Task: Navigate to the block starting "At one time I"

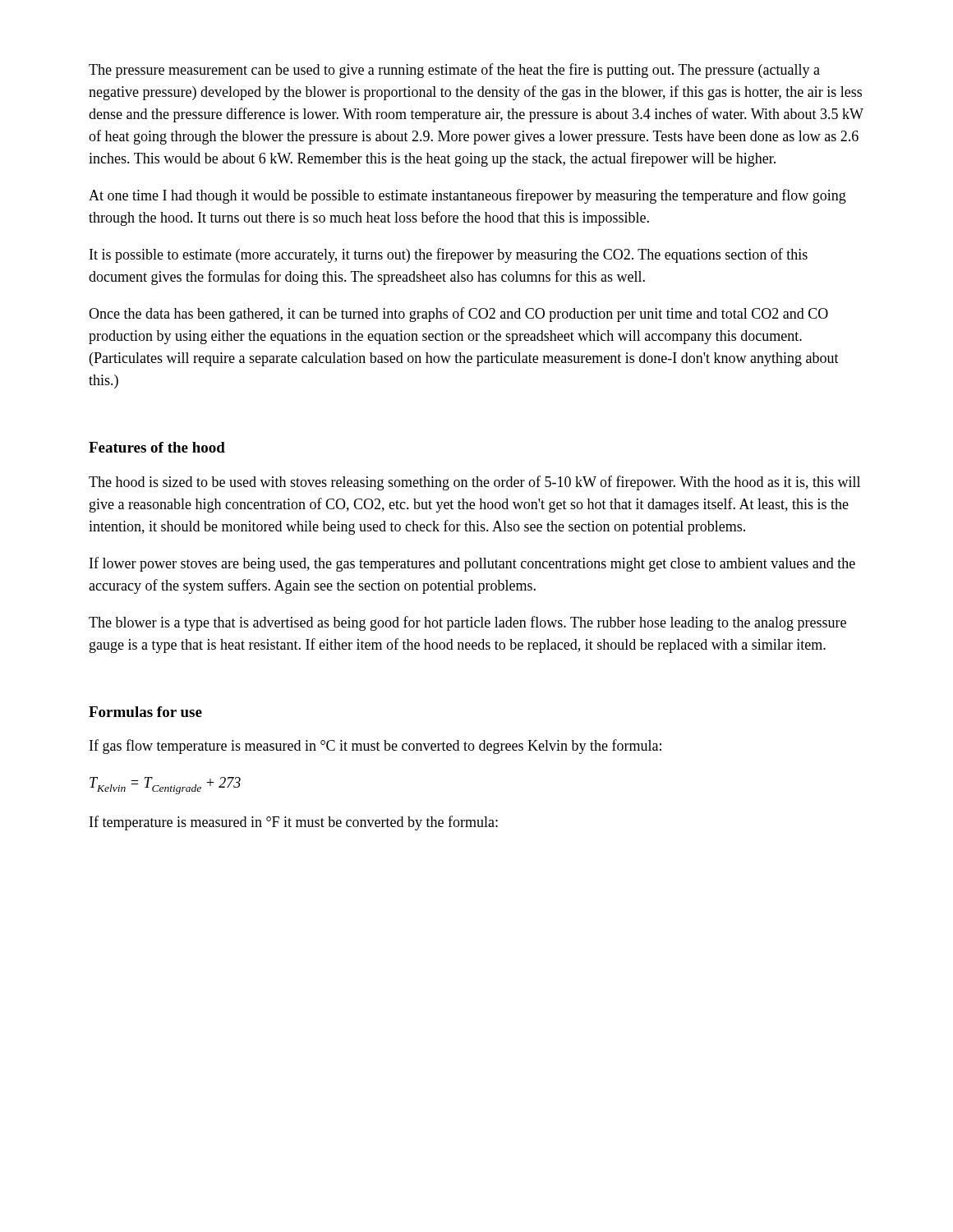Action: pyautogui.click(x=476, y=207)
